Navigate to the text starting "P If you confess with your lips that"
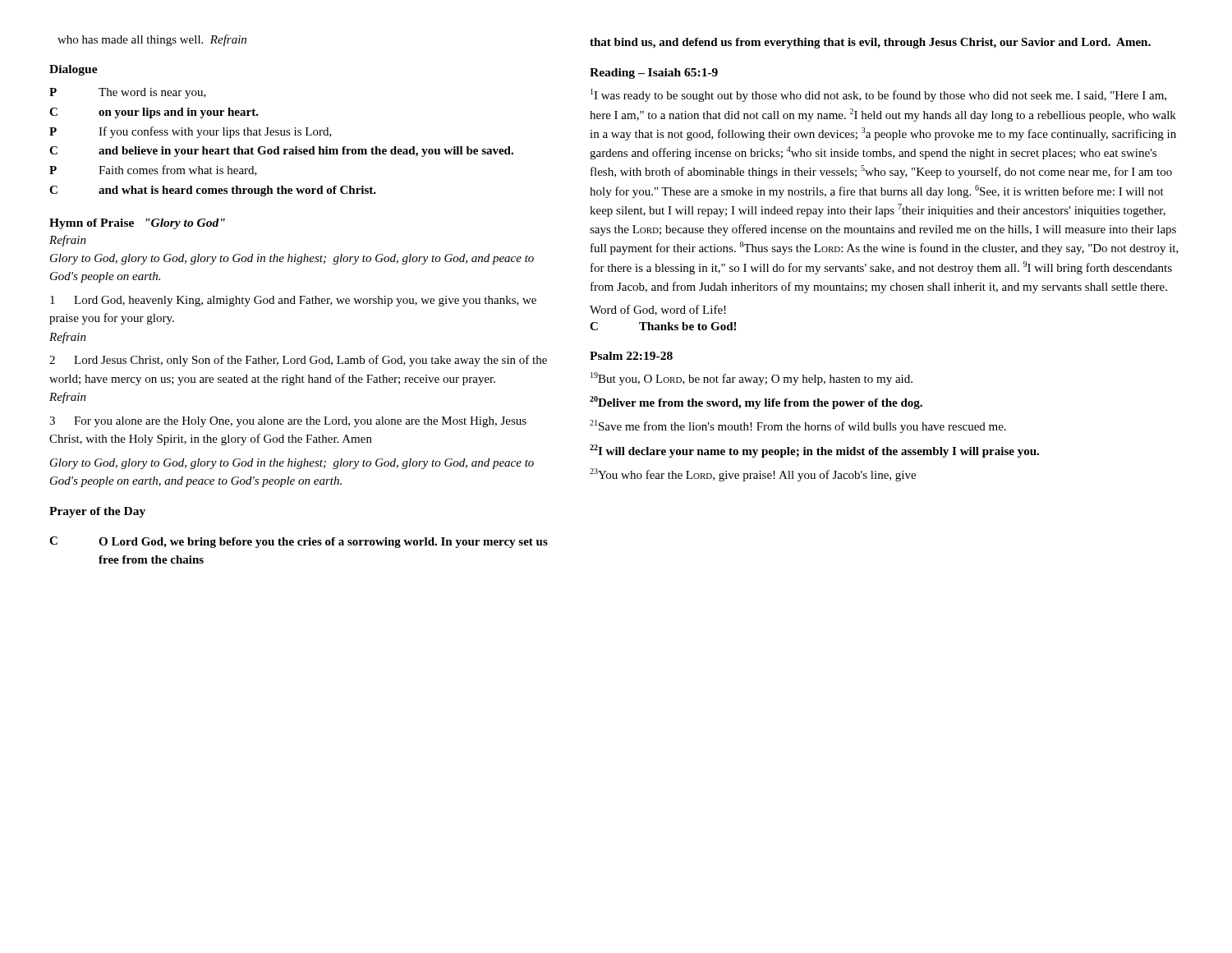This screenshot has width=1232, height=953. coord(300,132)
